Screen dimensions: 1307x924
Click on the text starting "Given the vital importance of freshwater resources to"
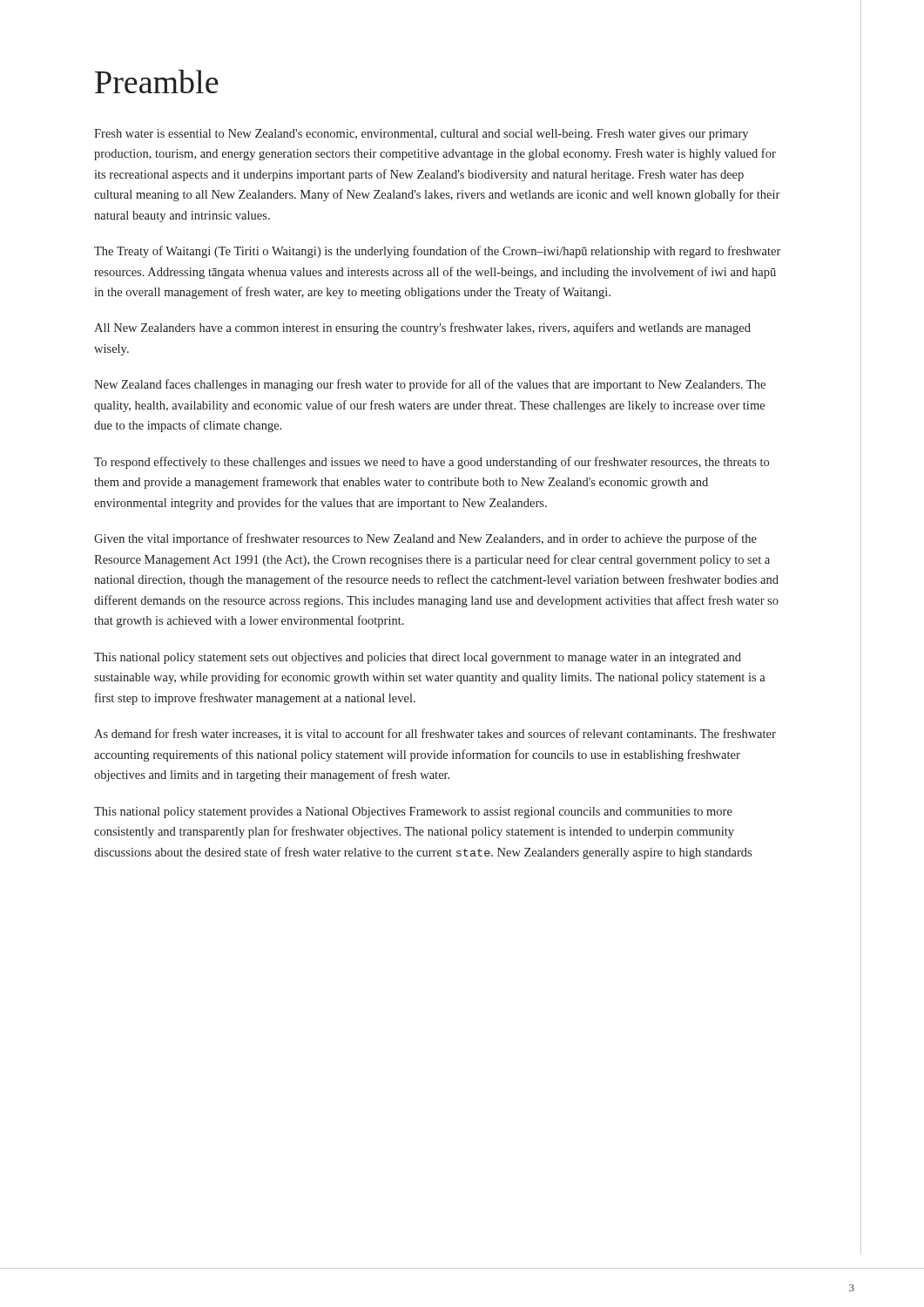(436, 580)
